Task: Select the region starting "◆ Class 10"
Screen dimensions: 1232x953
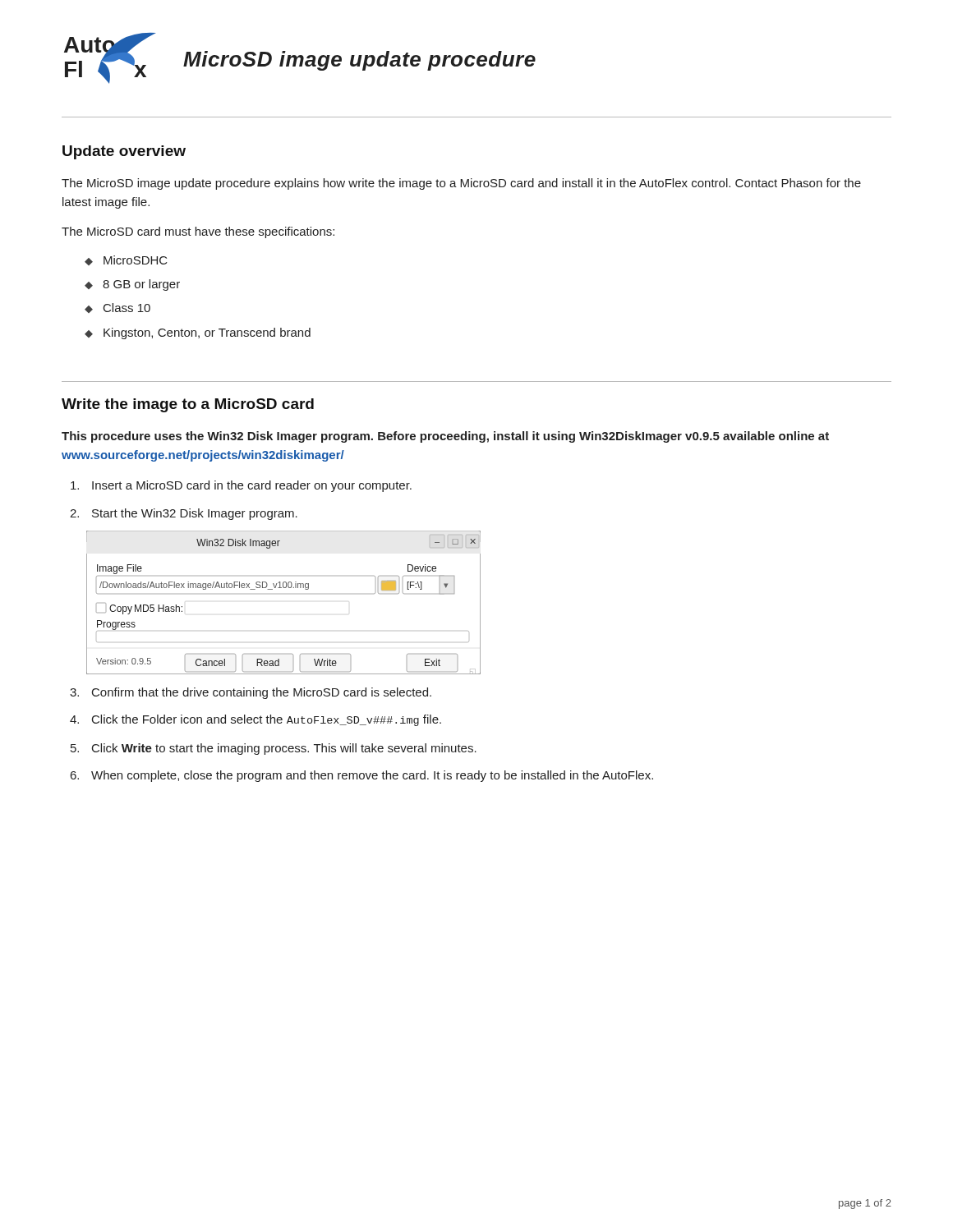Action: pyautogui.click(x=118, y=308)
